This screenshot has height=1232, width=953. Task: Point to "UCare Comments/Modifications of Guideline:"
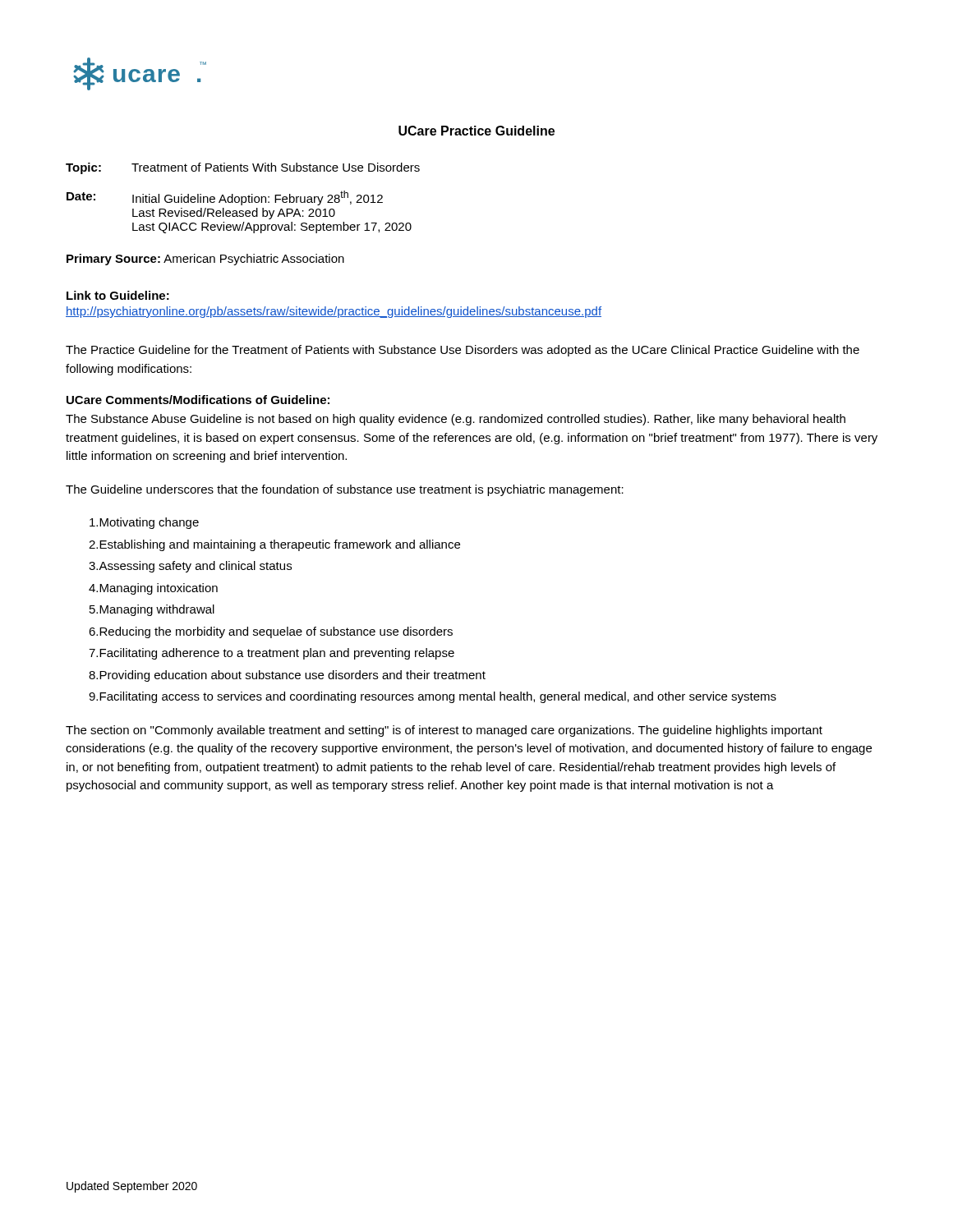pyautogui.click(x=198, y=400)
